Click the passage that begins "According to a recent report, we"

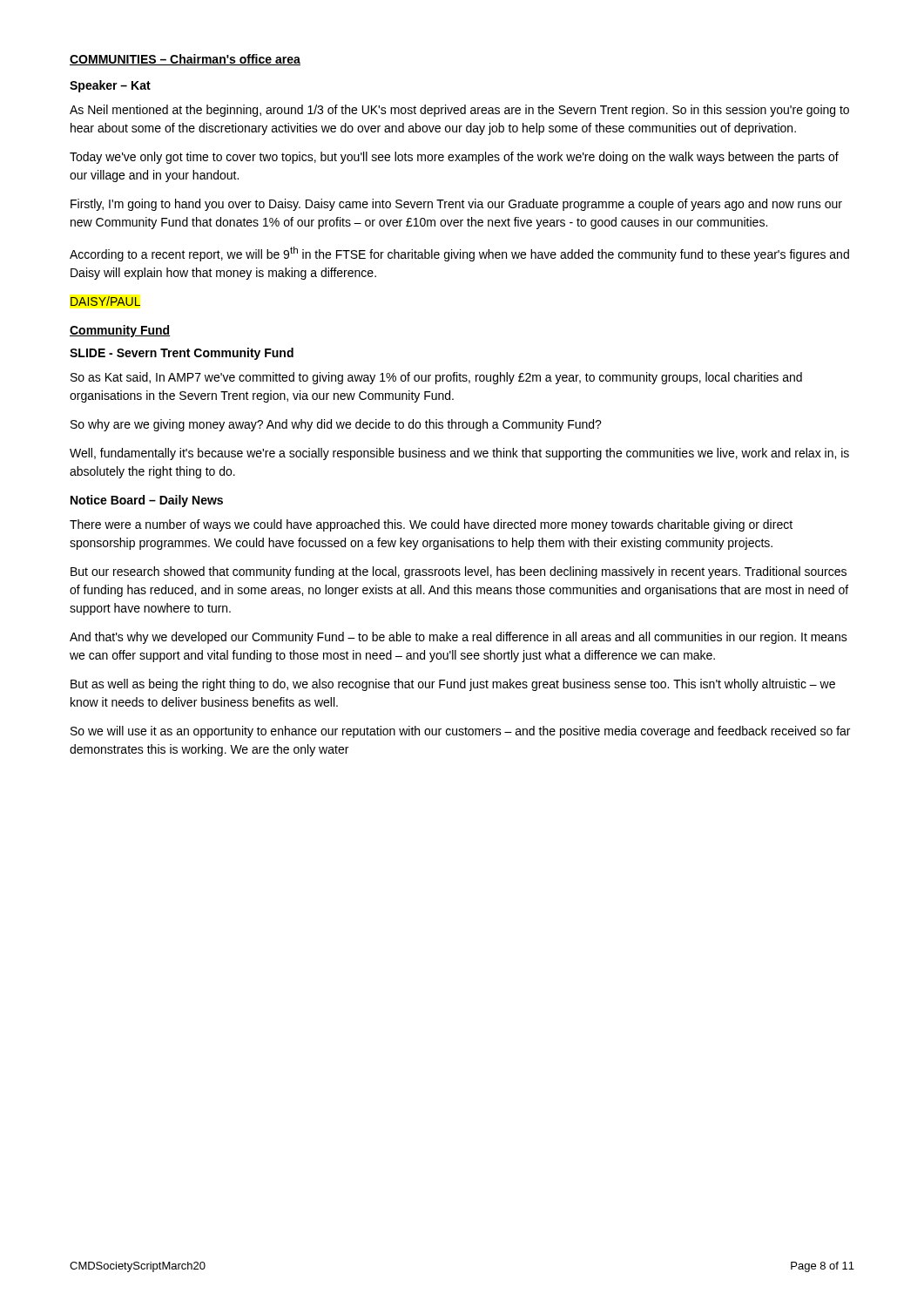click(x=460, y=262)
